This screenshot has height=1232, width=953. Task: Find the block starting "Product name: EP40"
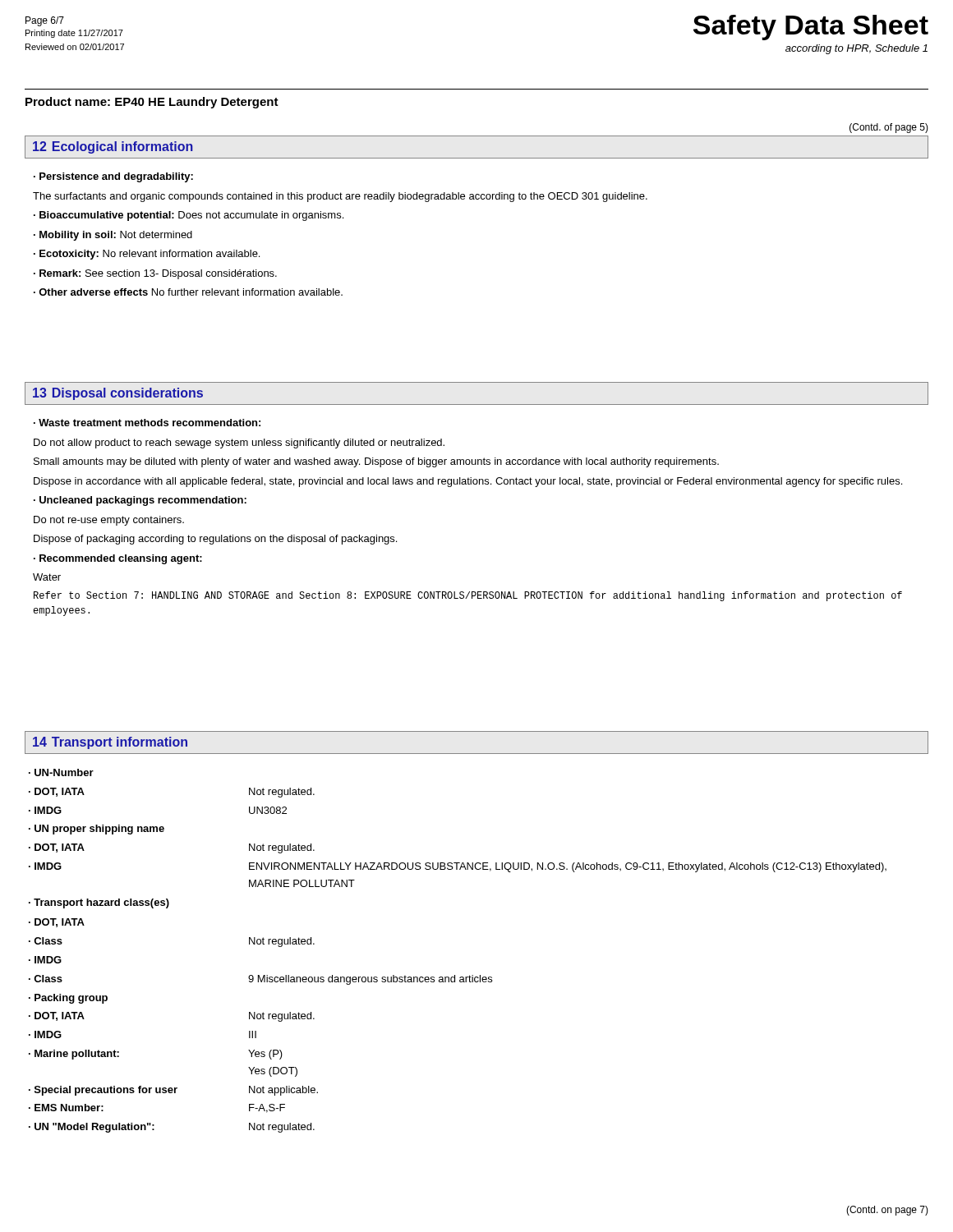point(151,101)
